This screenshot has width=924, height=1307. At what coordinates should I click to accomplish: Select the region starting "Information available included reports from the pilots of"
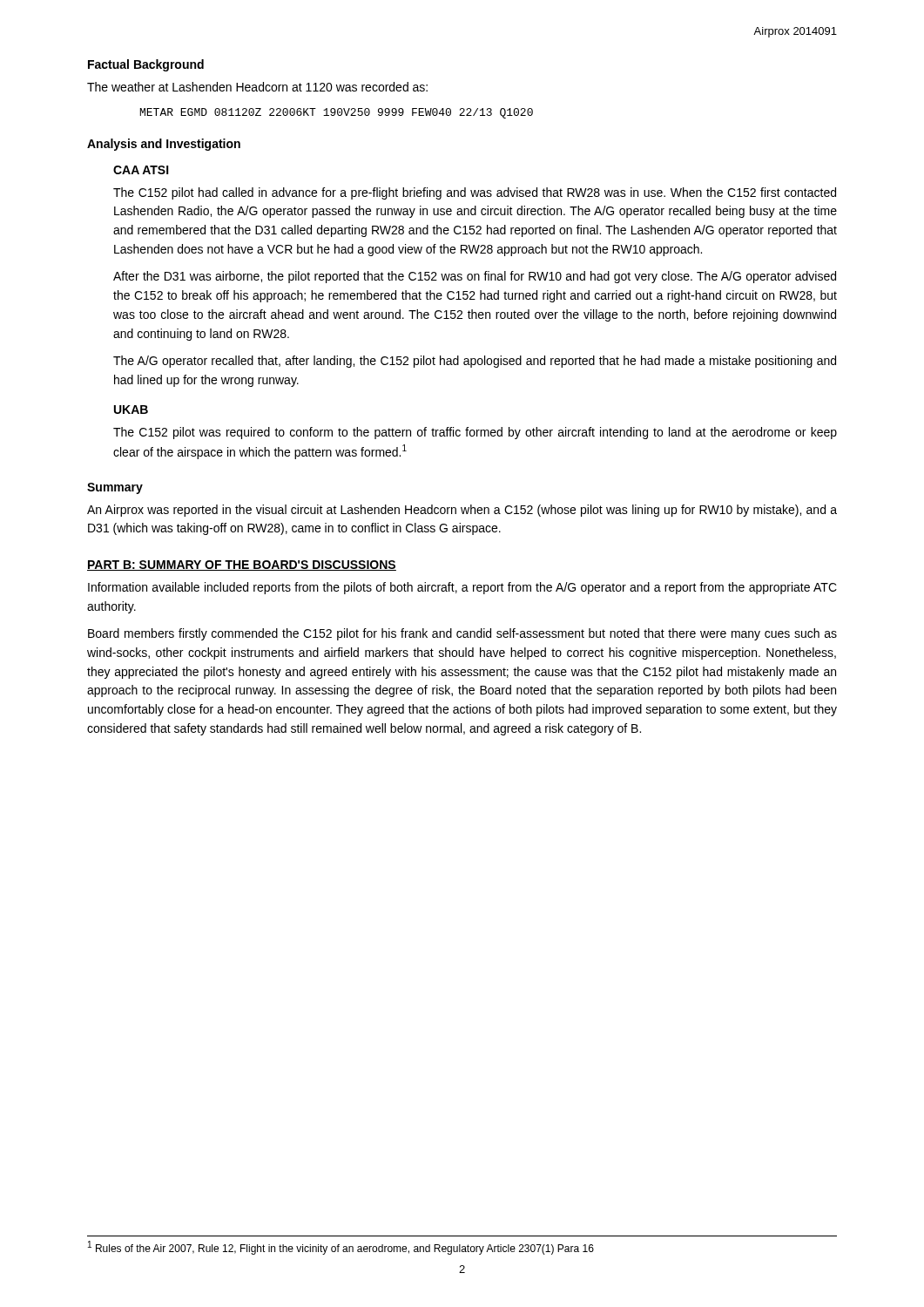click(x=462, y=597)
